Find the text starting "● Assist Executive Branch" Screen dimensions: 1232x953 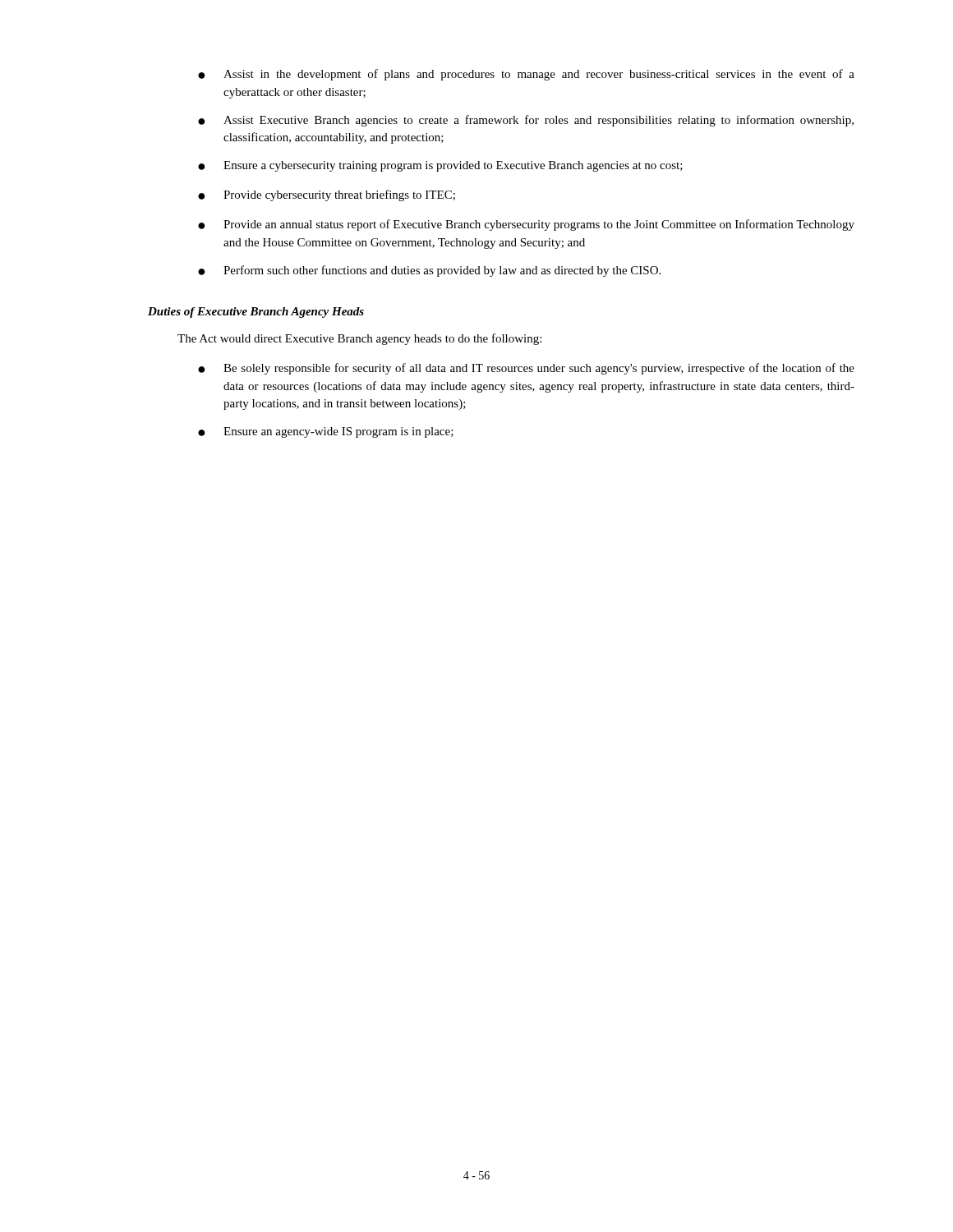point(526,129)
